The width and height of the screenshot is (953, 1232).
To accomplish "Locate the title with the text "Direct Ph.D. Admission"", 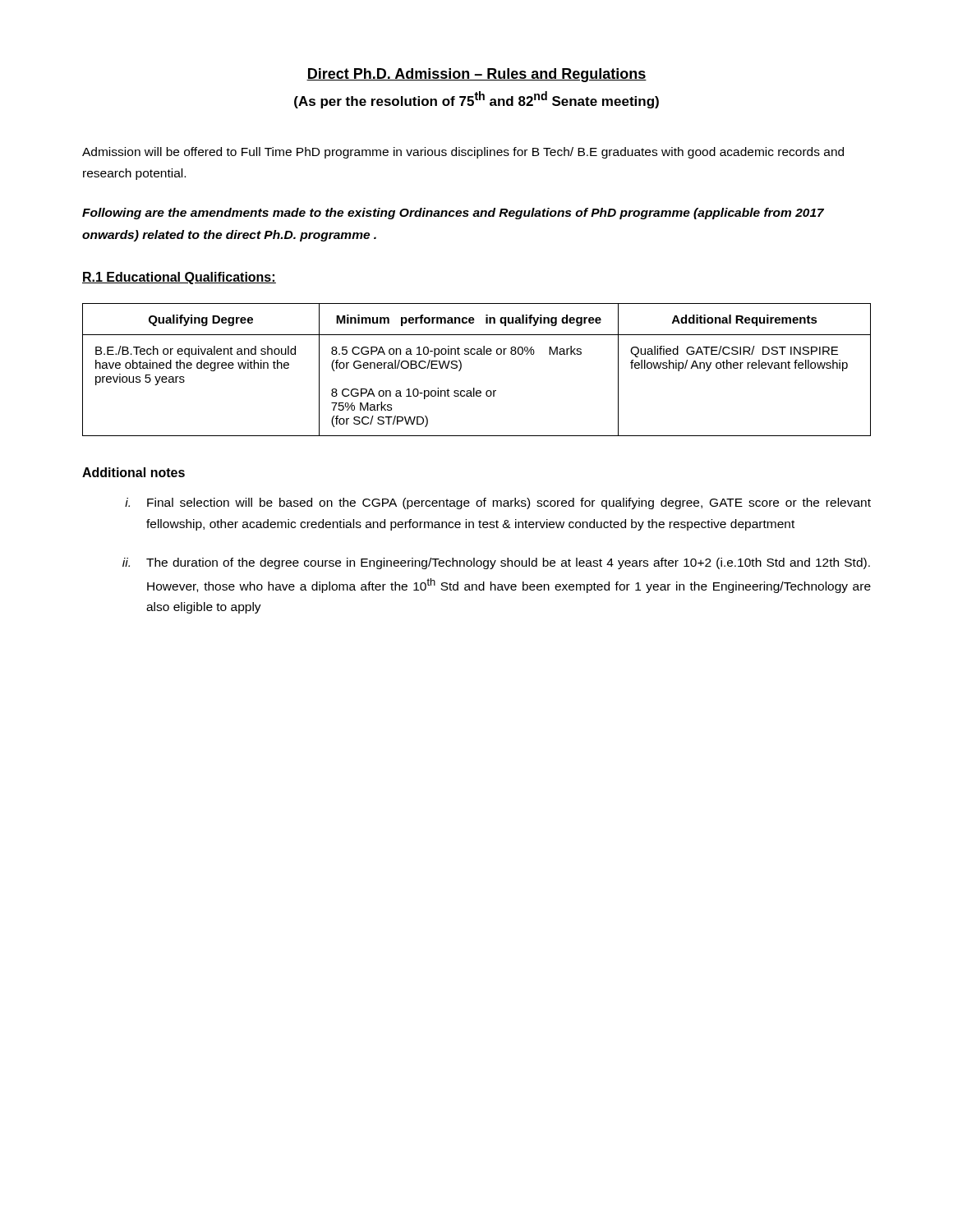I will pyautogui.click(x=476, y=88).
